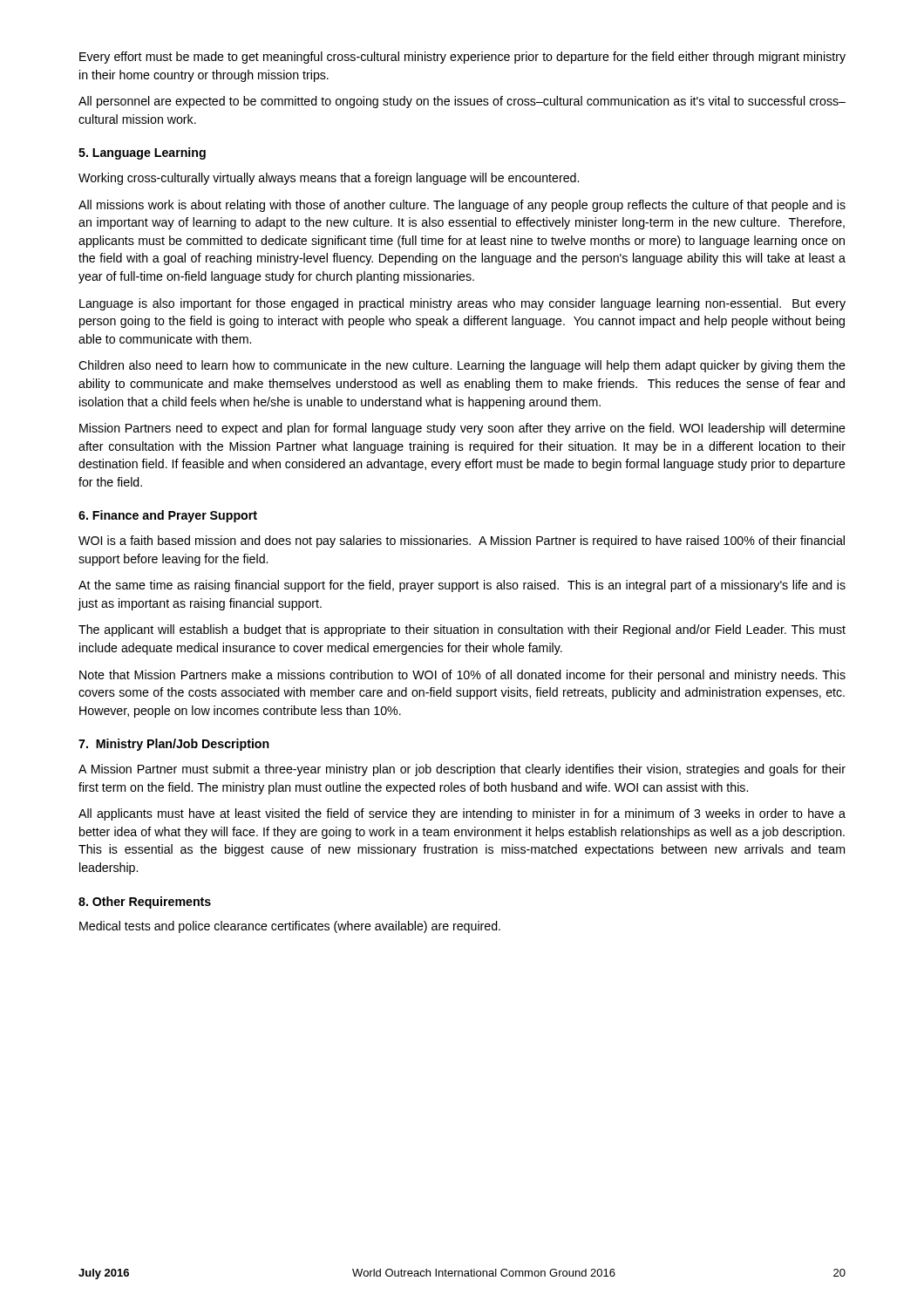Locate the text block that reads "WOI is a faith based"
This screenshot has height=1308, width=924.
pos(462,550)
